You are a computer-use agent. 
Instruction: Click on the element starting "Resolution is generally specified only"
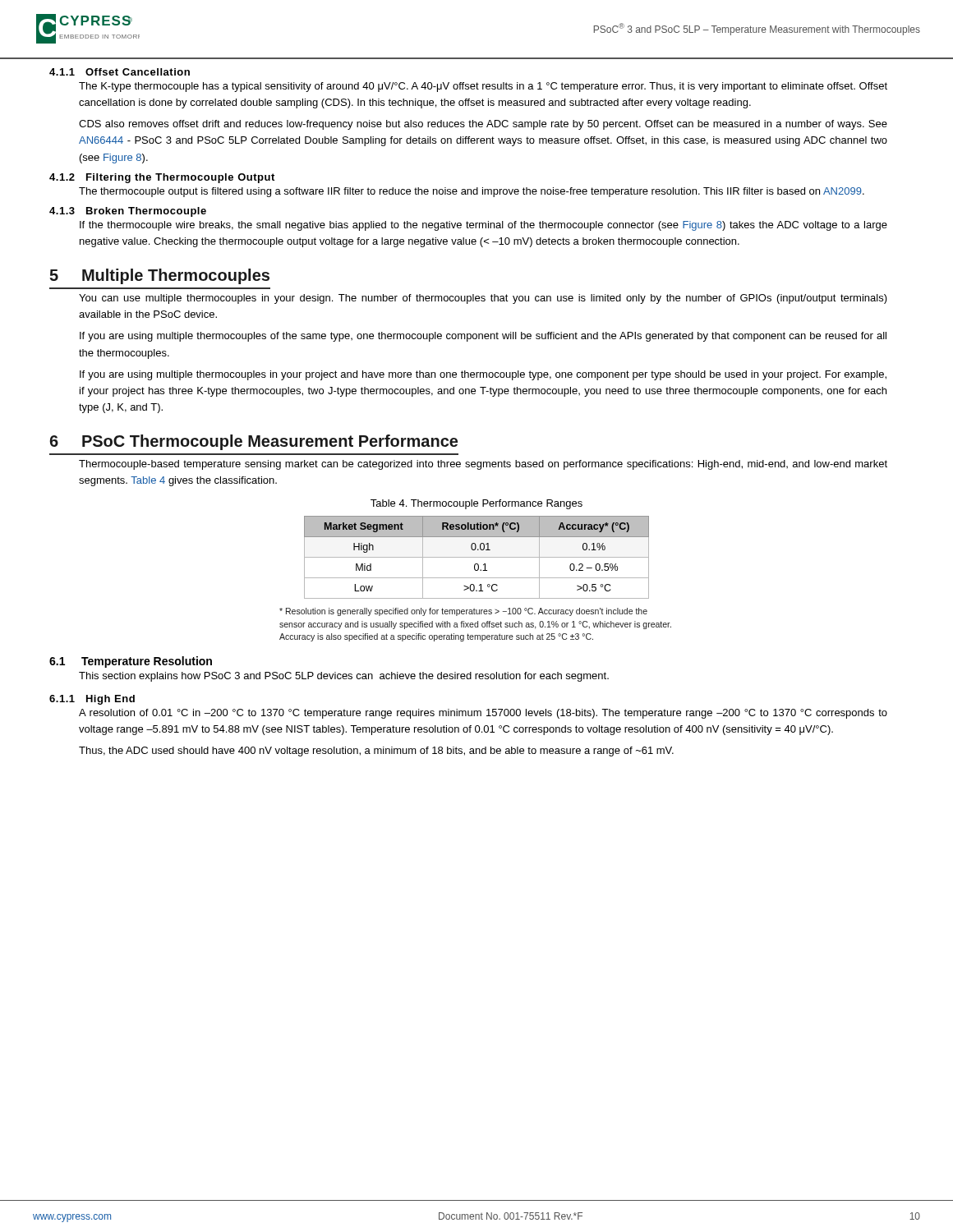point(476,624)
